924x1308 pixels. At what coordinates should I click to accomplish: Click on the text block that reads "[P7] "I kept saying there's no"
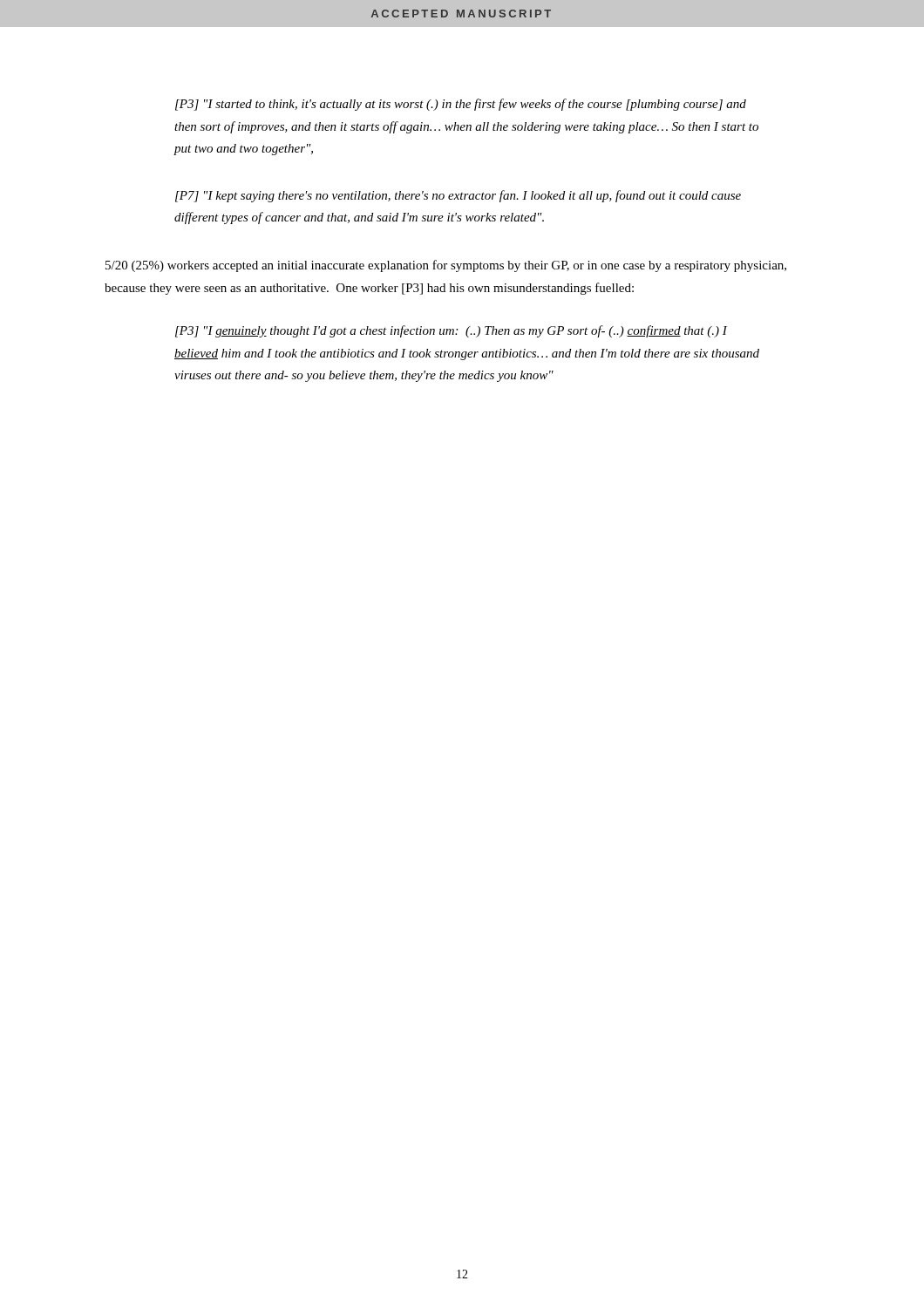458,206
